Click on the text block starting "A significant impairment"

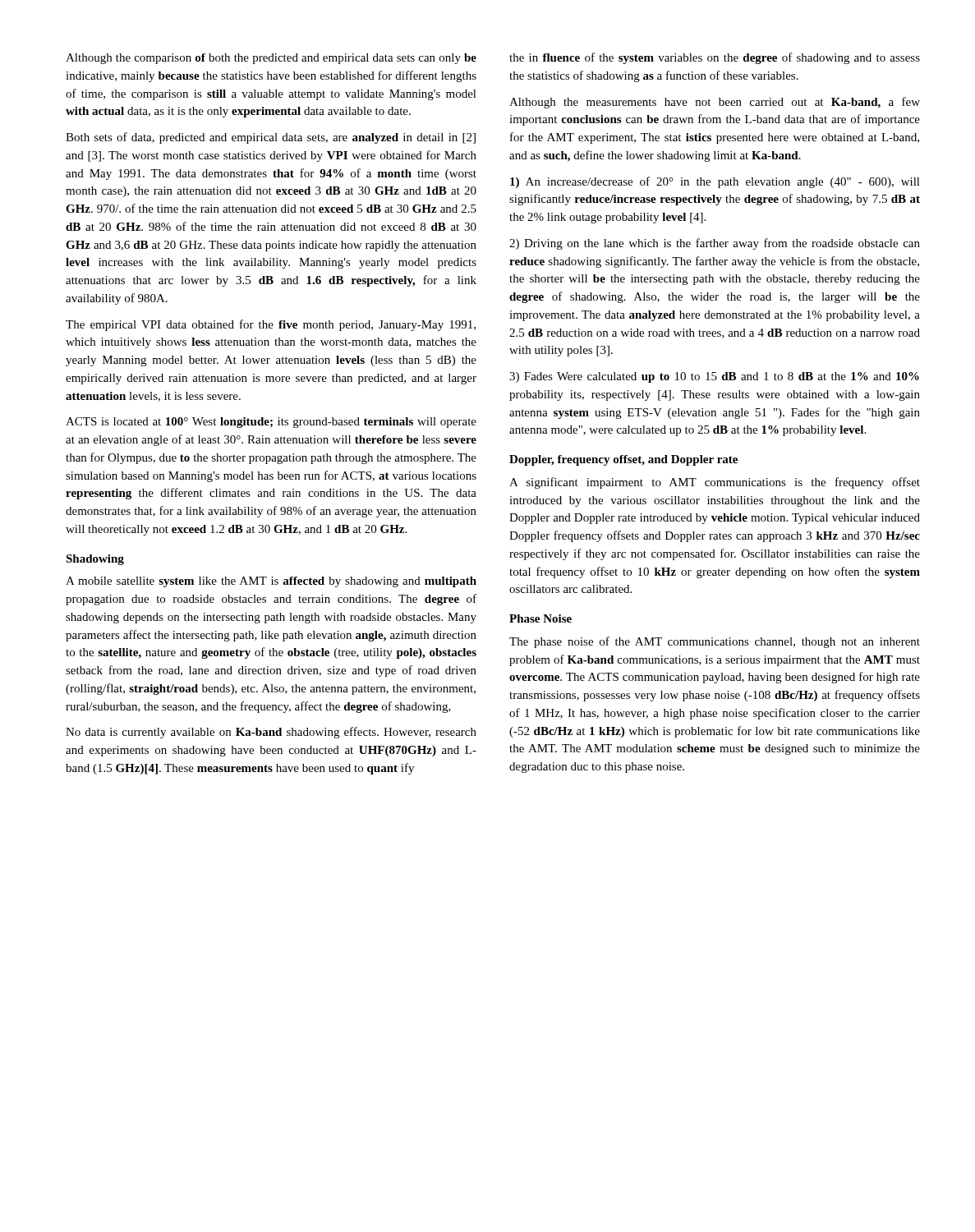tap(715, 536)
